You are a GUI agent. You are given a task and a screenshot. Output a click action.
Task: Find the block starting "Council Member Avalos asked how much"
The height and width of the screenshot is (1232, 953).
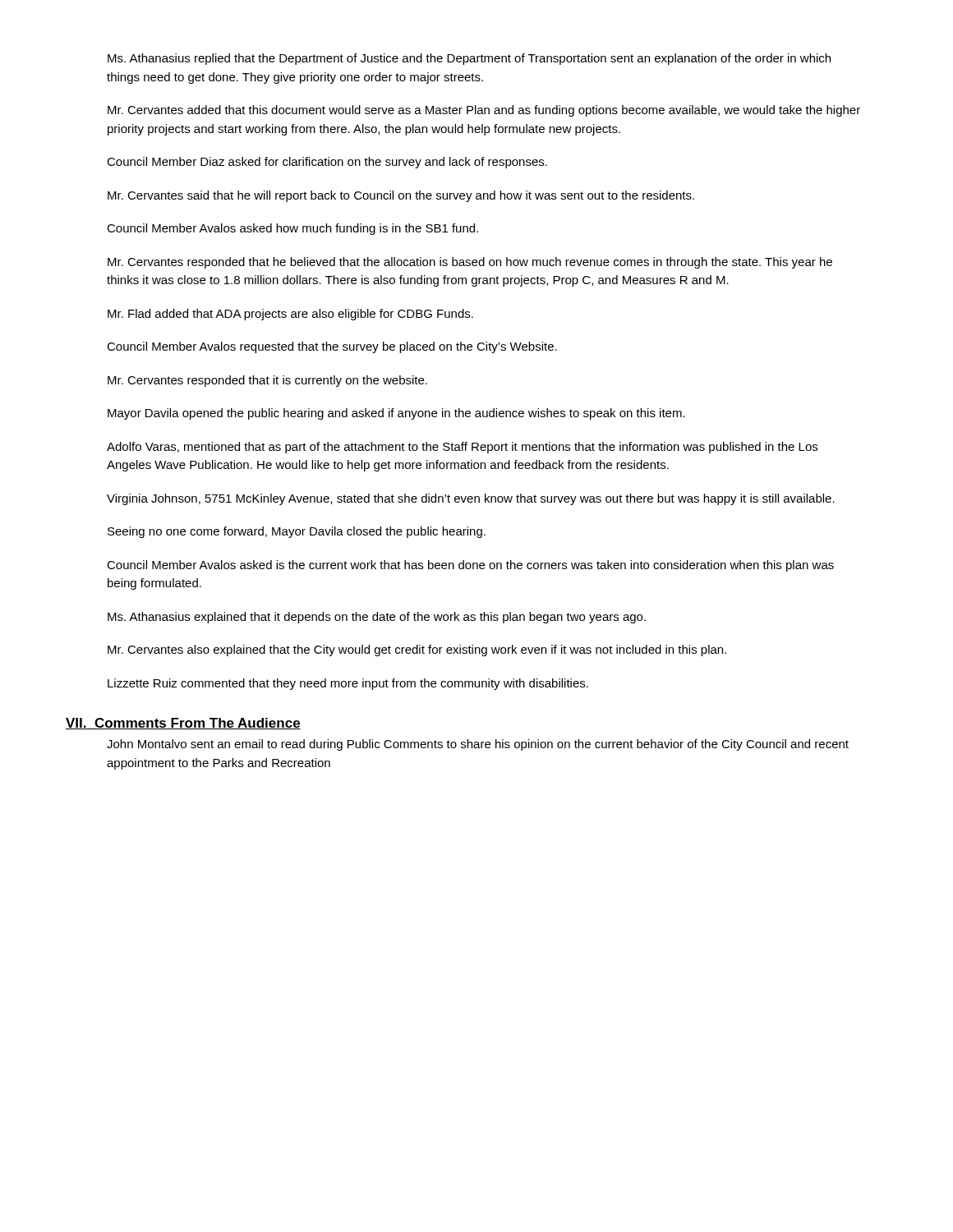click(293, 228)
